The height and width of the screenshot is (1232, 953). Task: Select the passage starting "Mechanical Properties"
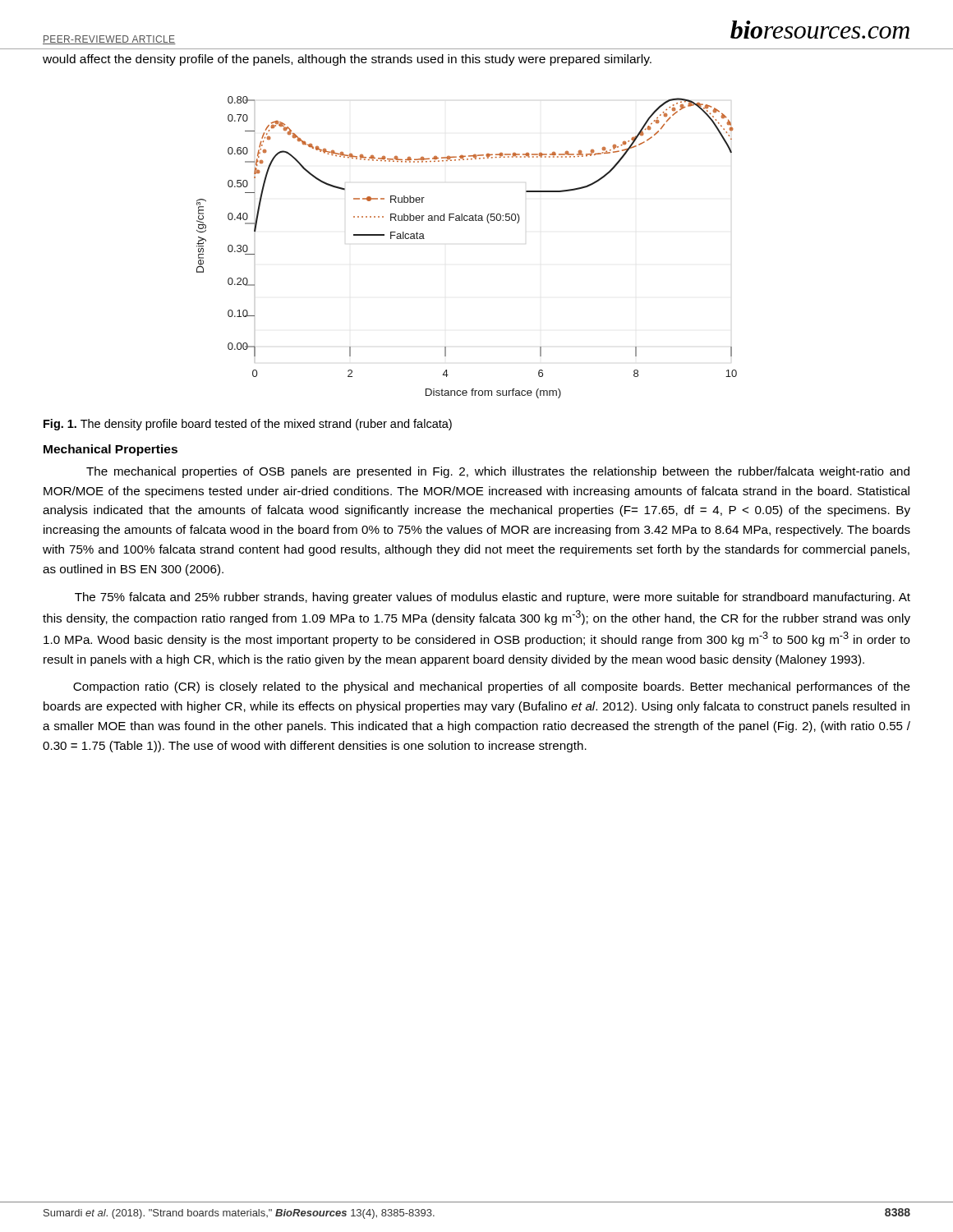110,449
